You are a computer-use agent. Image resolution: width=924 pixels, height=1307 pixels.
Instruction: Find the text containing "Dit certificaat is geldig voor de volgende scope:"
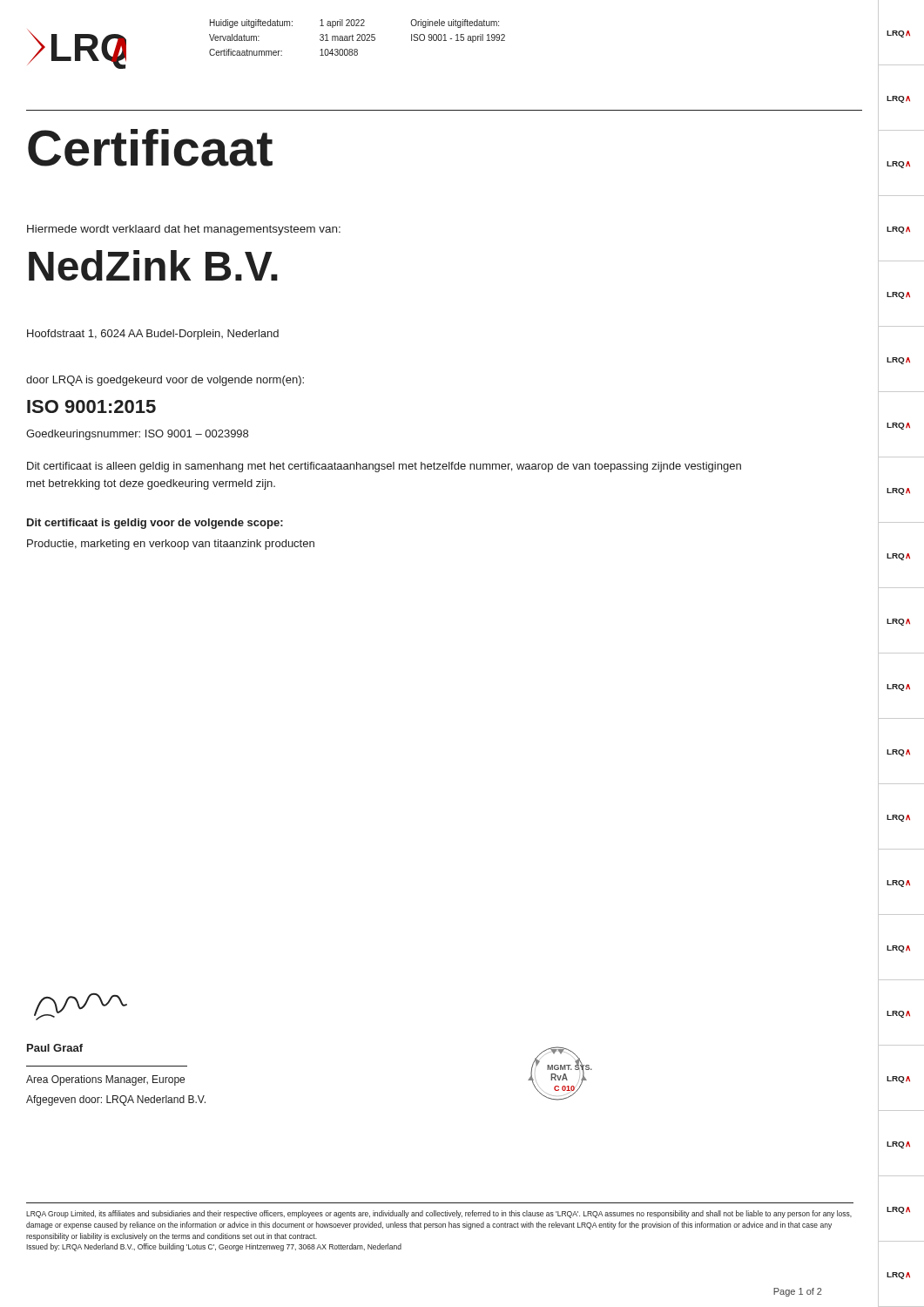[x=155, y=522]
